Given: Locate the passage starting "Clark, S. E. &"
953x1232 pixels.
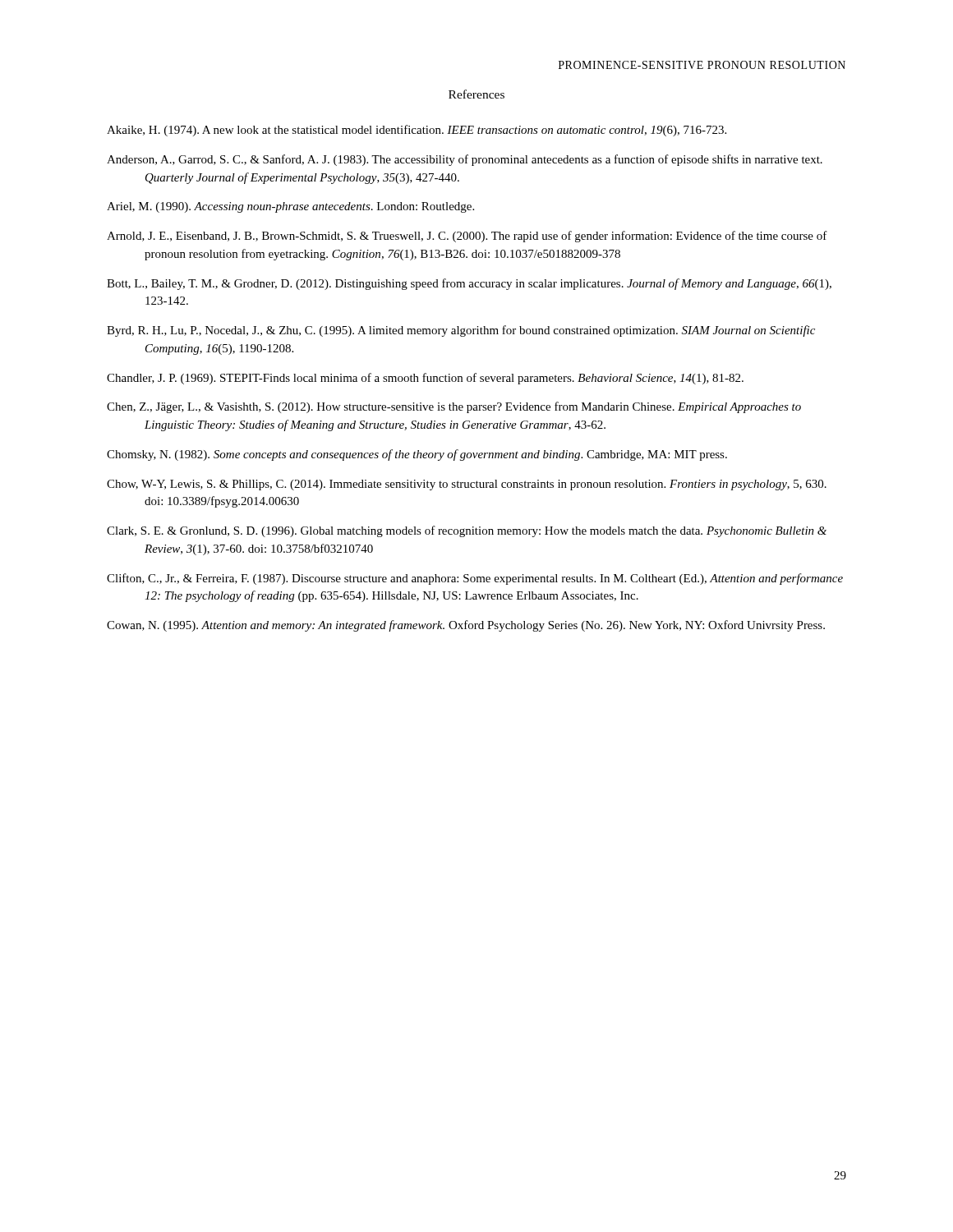Looking at the screenshot, I should (x=467, y=539).
